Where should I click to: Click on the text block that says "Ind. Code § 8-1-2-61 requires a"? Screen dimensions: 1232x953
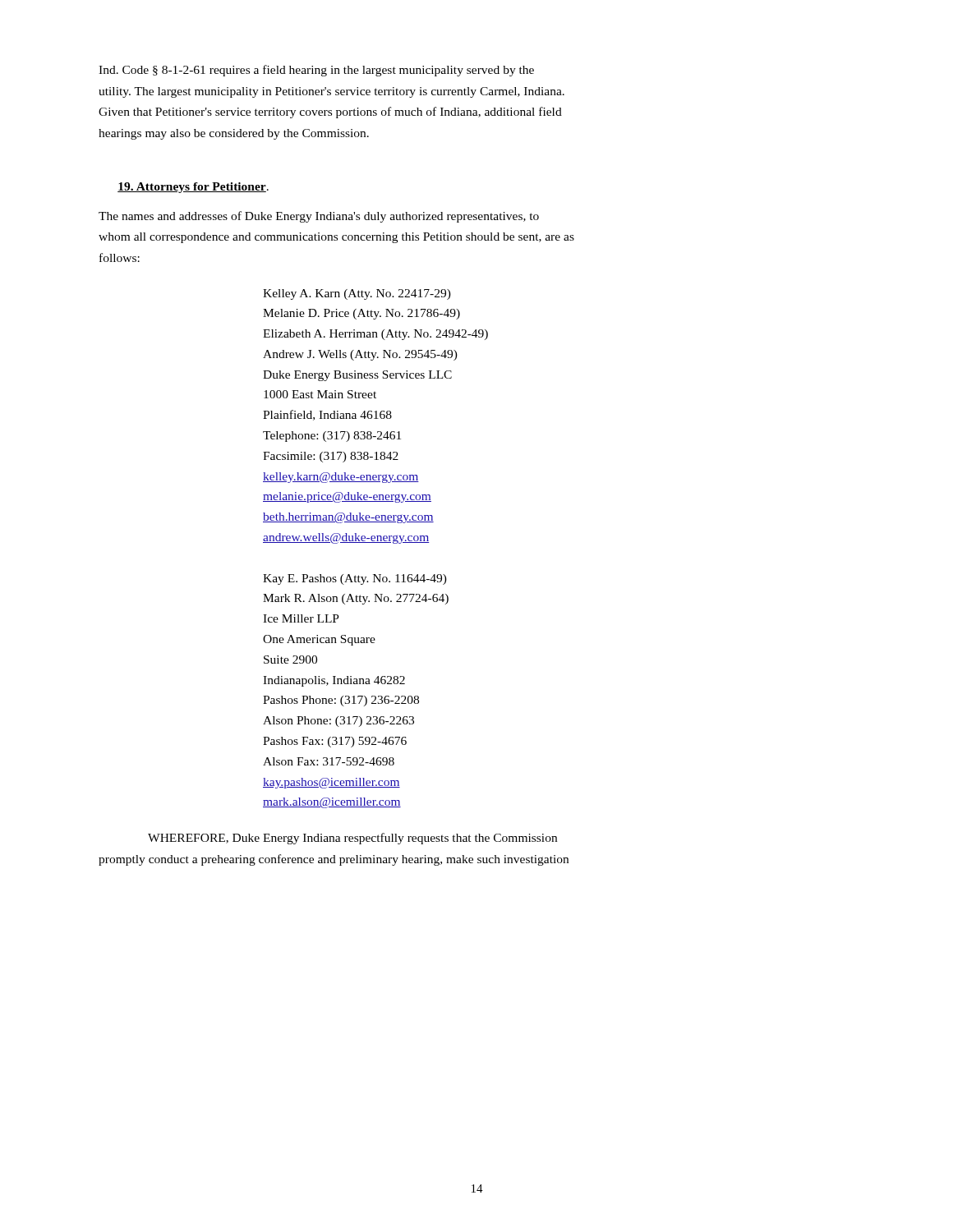point(476,101)
